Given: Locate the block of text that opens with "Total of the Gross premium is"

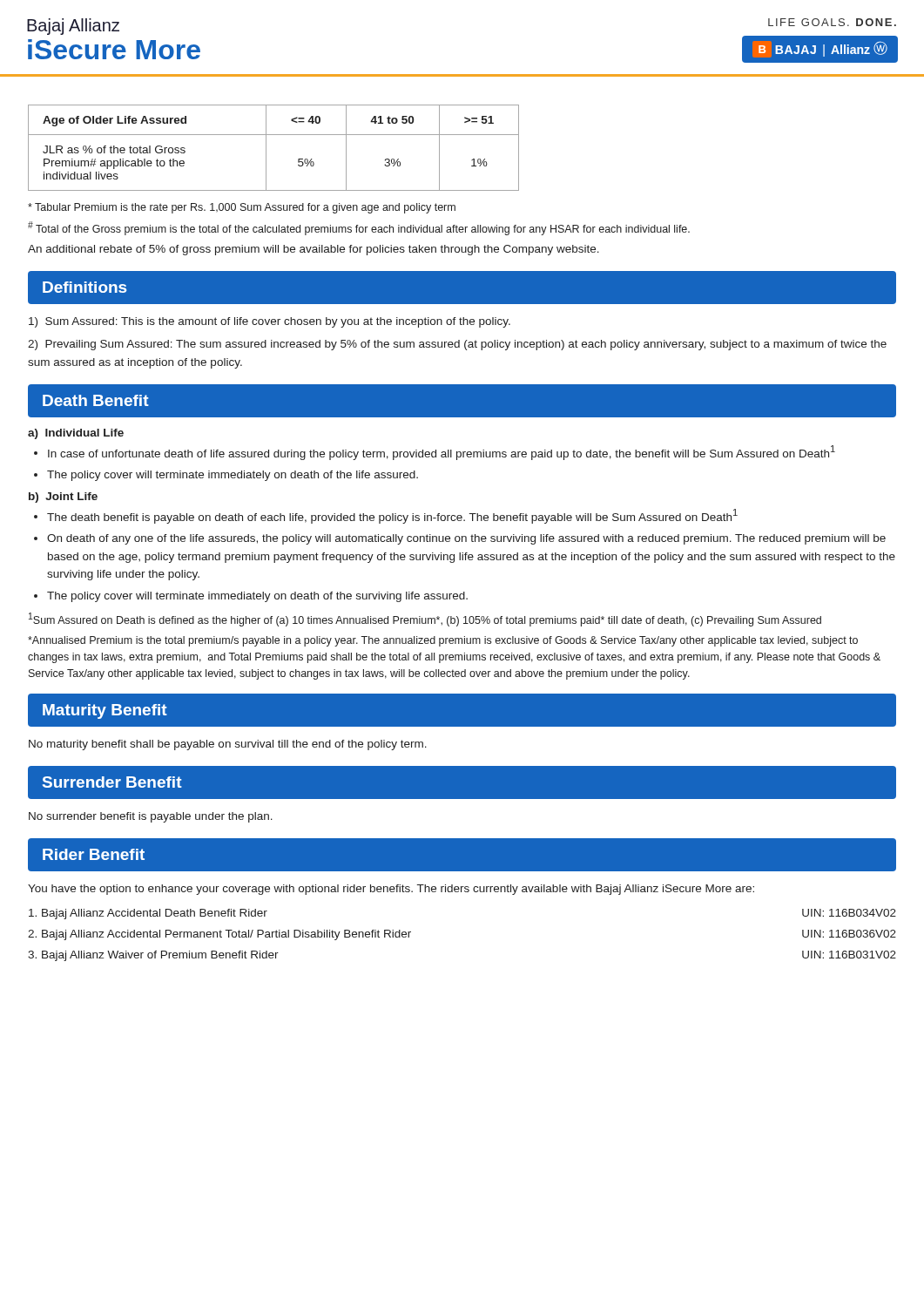Looking at the screenshot, I should tap(359, 228).
